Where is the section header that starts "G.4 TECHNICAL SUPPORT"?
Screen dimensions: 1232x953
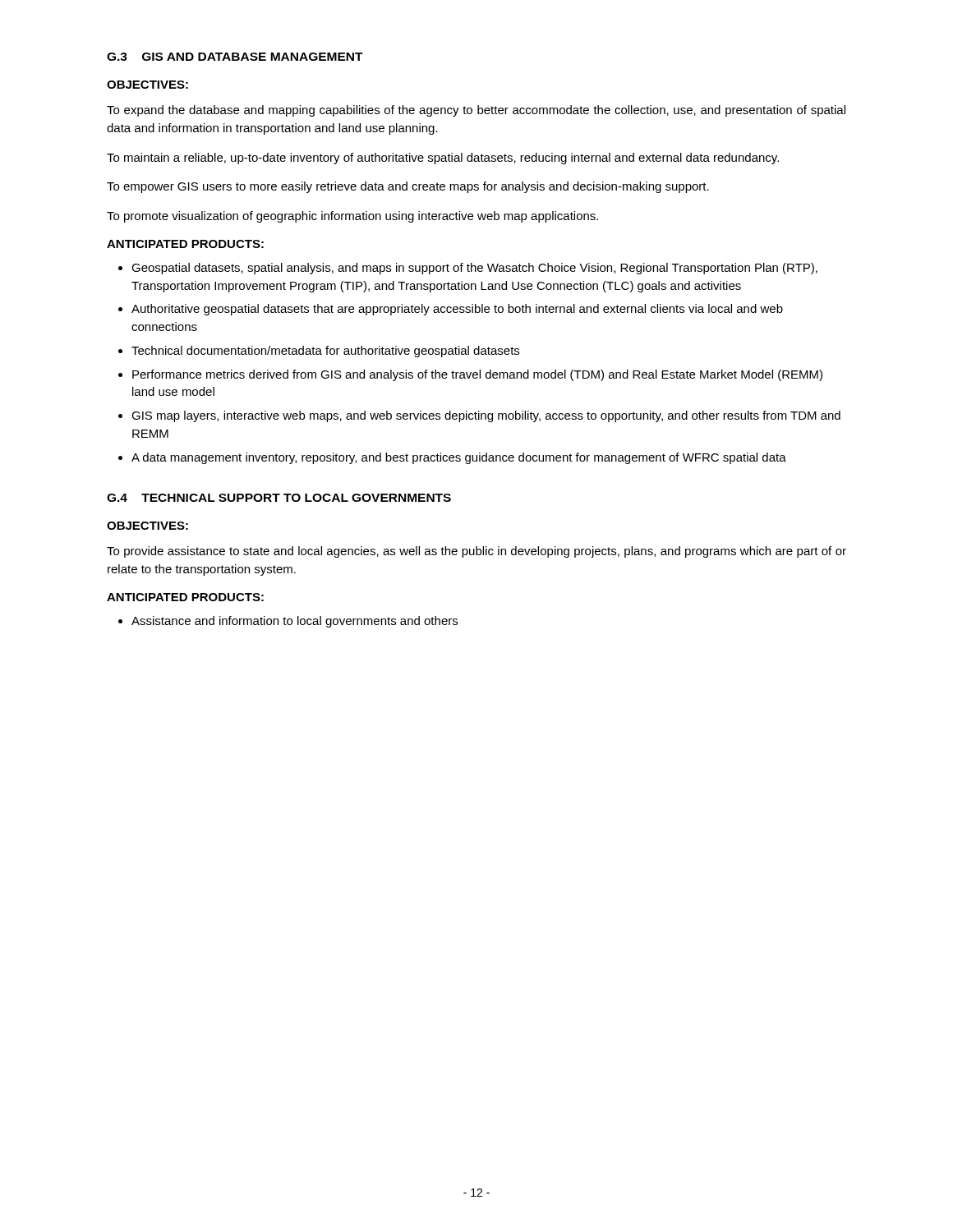pyautogui.click(x=279, y=498)
